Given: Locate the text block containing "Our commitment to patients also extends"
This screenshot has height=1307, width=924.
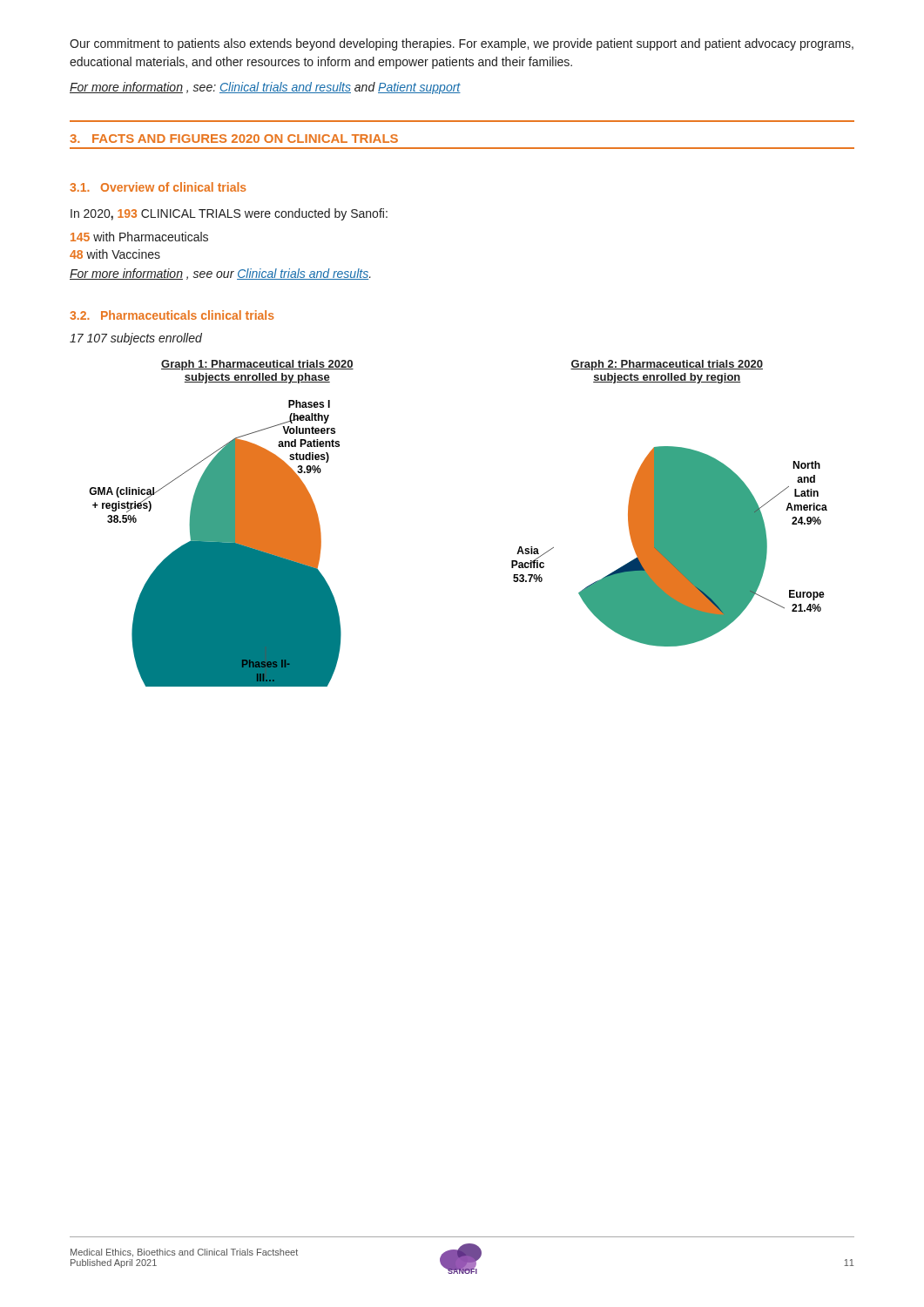Looking at the screenshot, I should pos(462,53).
